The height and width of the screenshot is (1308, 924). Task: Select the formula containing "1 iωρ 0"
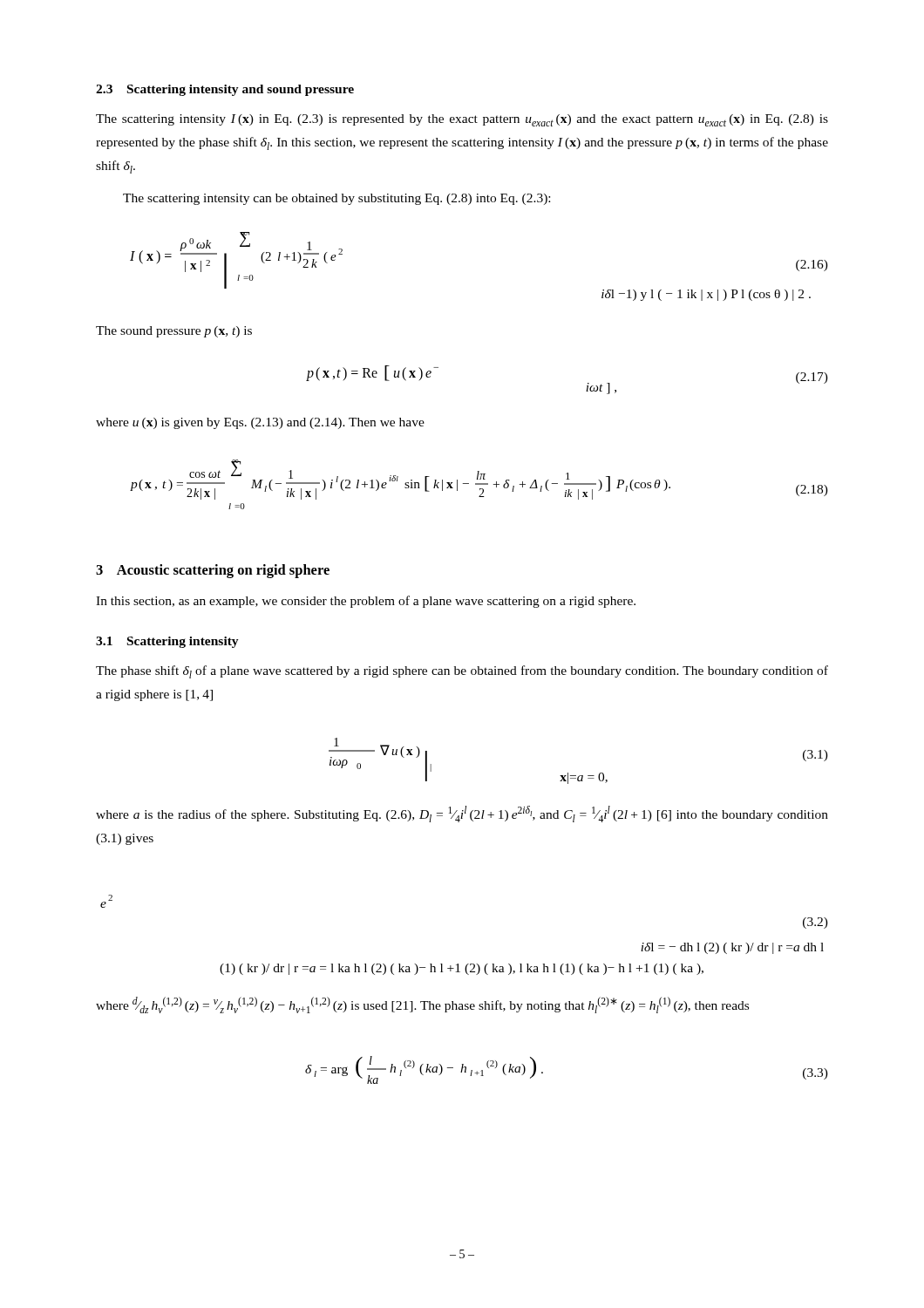[572, 752]
